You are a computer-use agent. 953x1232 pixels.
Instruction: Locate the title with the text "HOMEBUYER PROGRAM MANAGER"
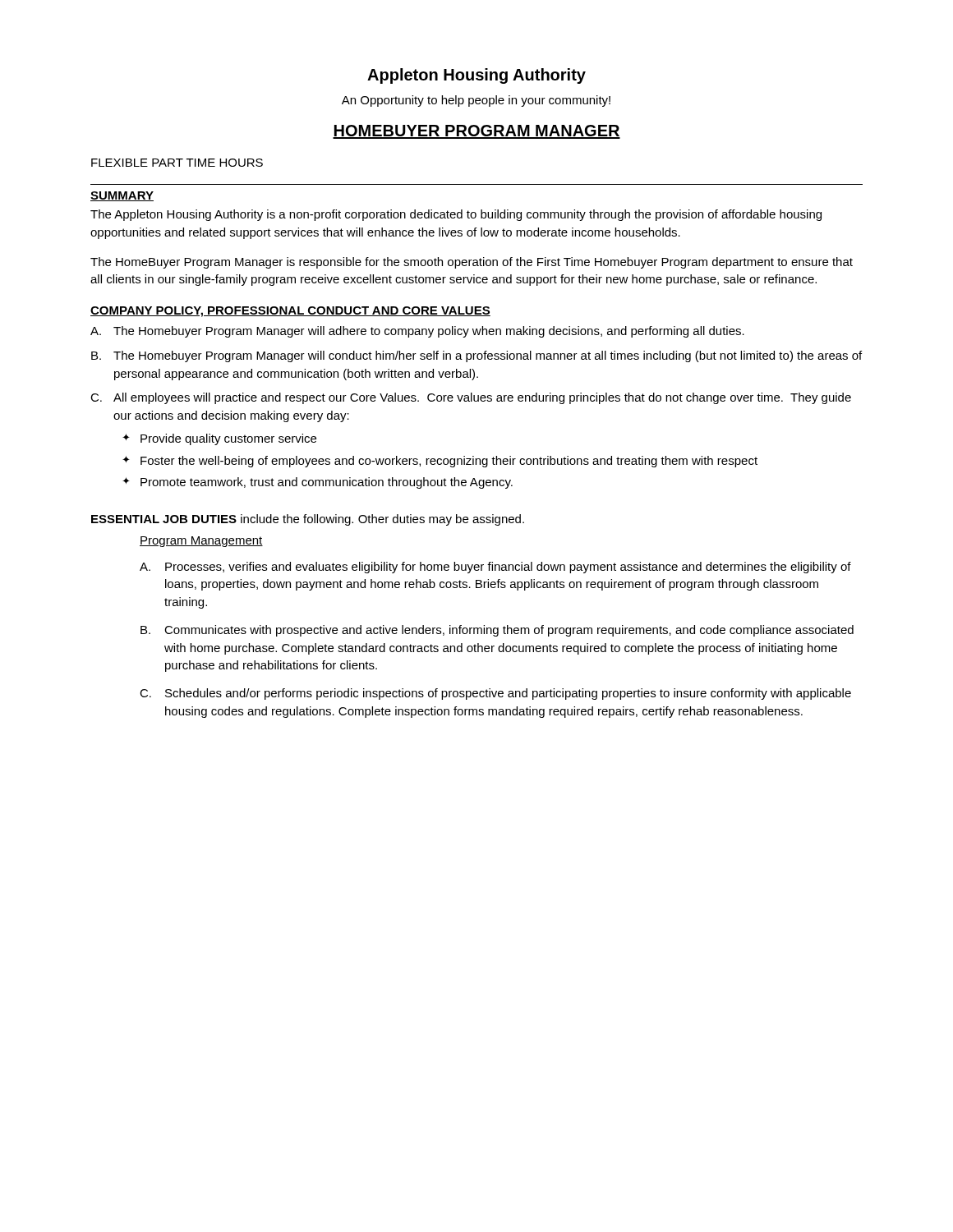tap(476, 131)
